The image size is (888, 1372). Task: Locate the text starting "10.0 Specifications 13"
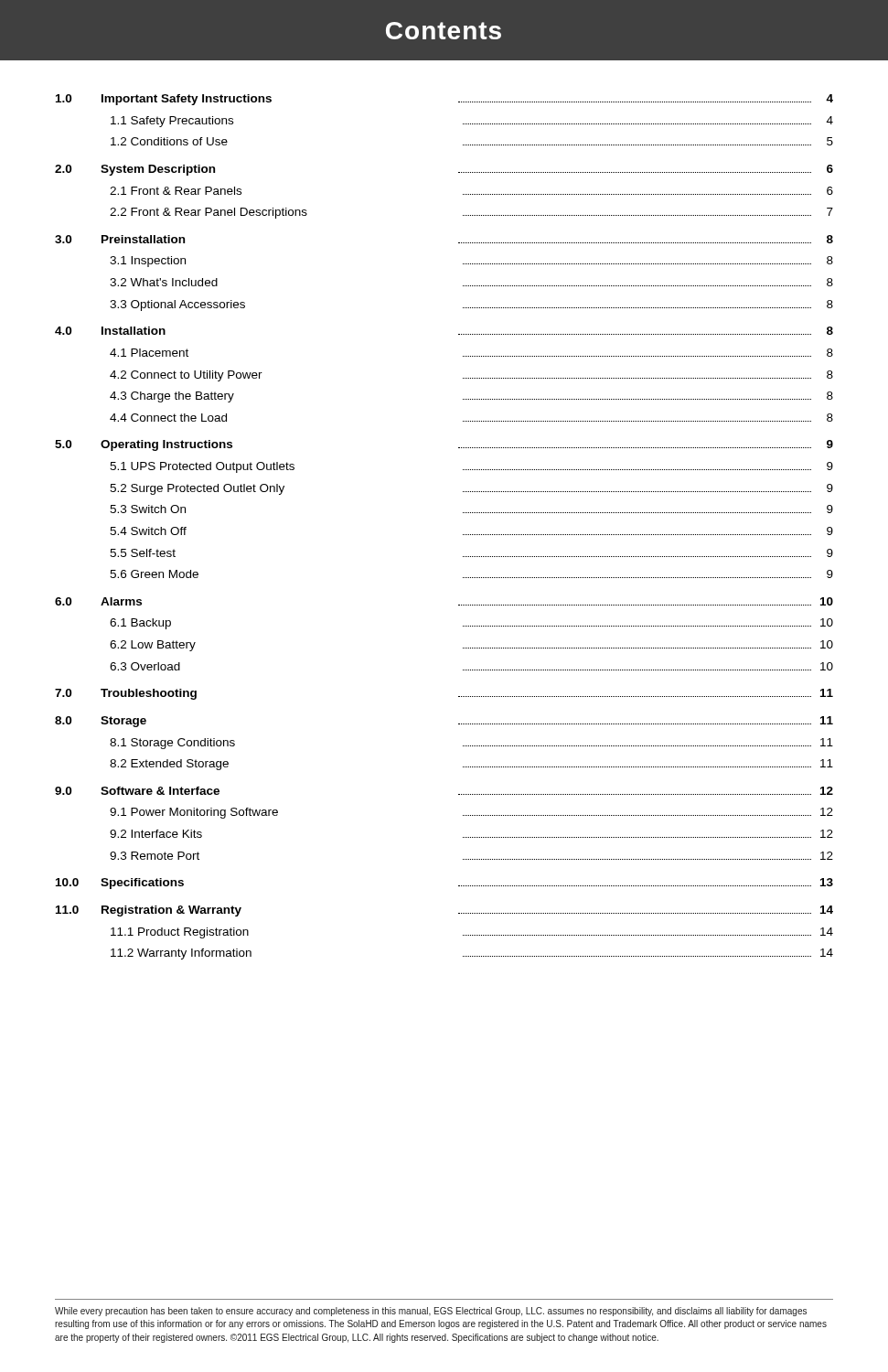coord(66,883)
